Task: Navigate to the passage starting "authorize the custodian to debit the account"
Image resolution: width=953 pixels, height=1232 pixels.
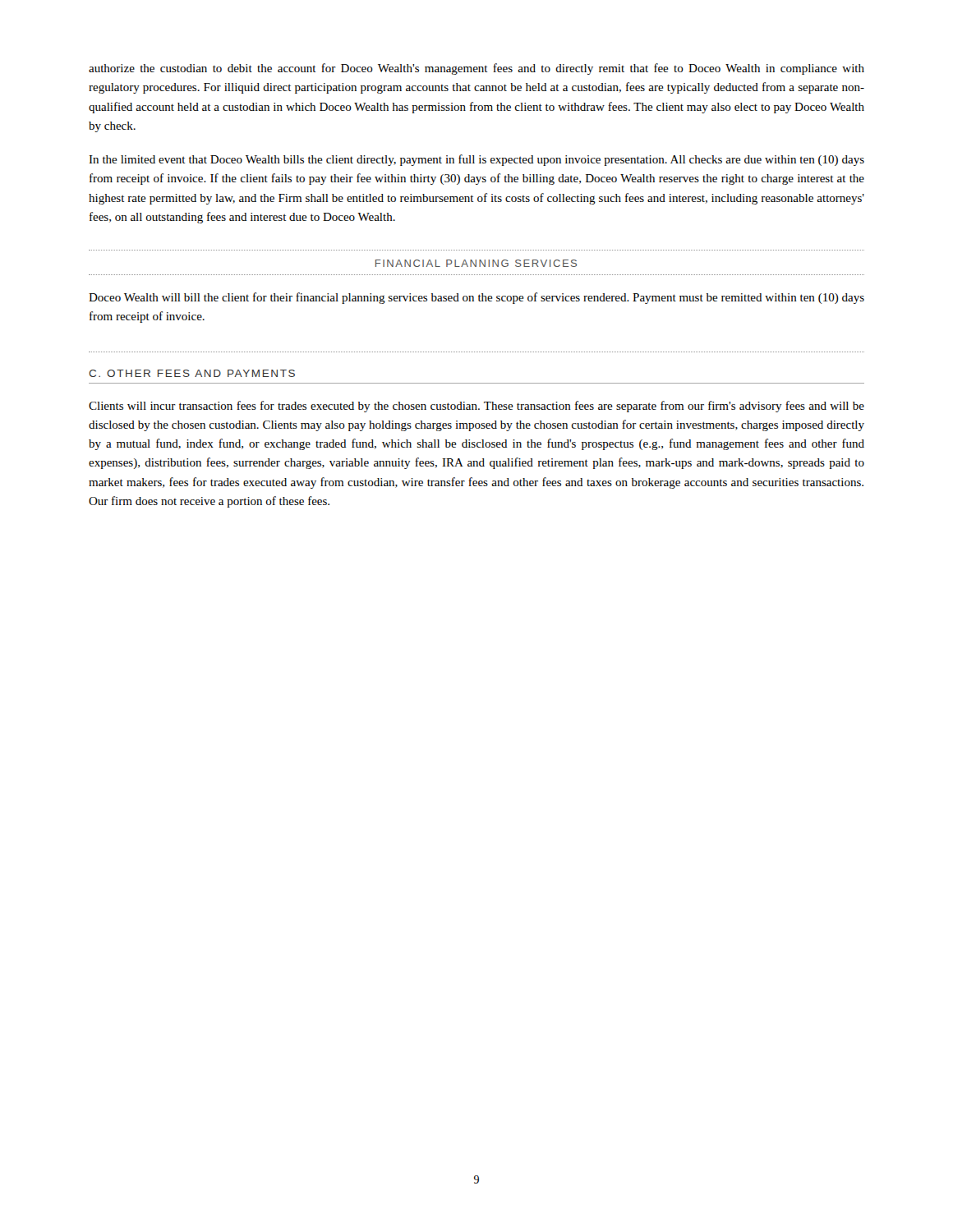Action: 476,97
